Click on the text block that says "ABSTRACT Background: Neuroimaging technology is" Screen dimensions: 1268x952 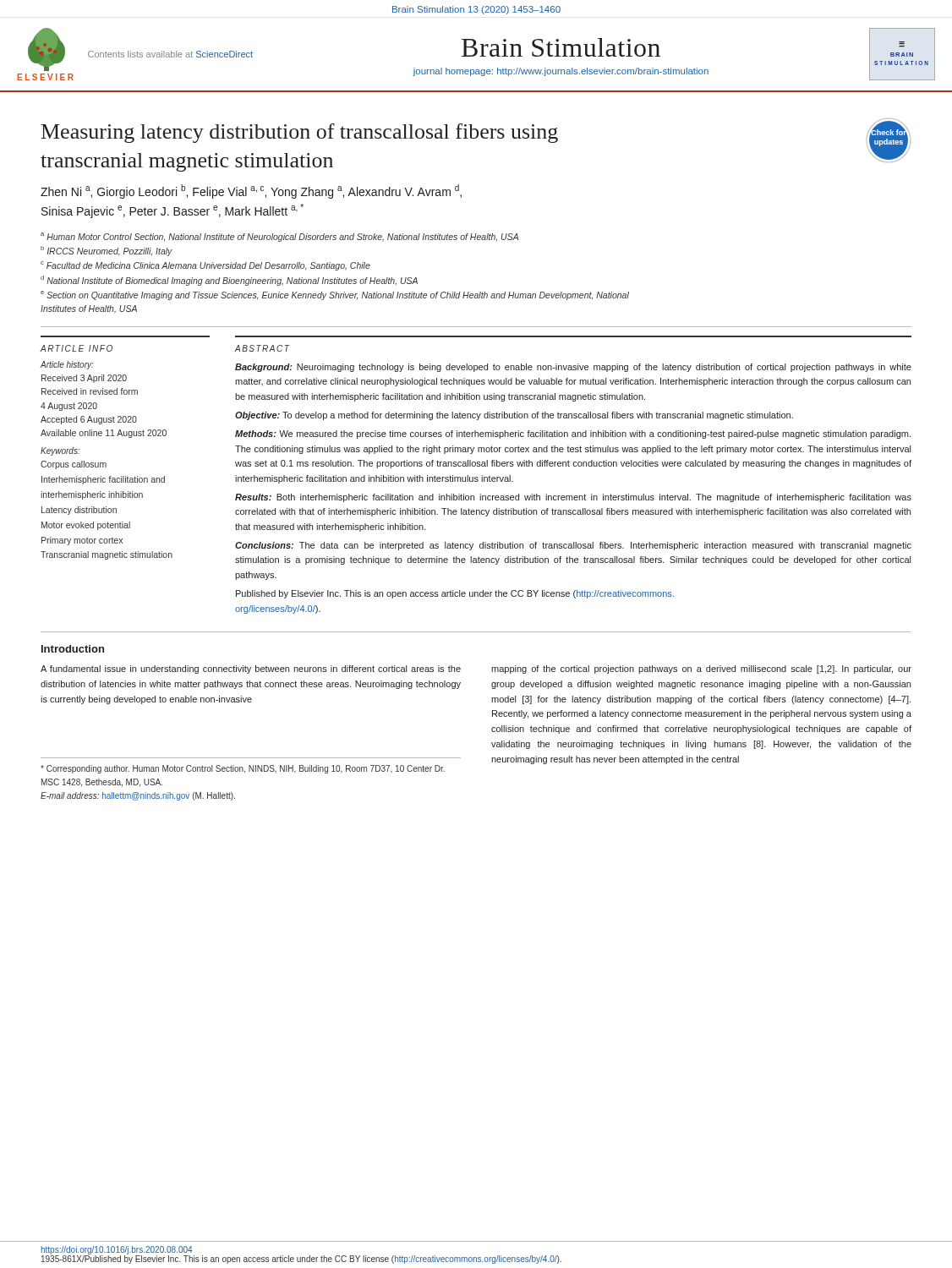263,348
